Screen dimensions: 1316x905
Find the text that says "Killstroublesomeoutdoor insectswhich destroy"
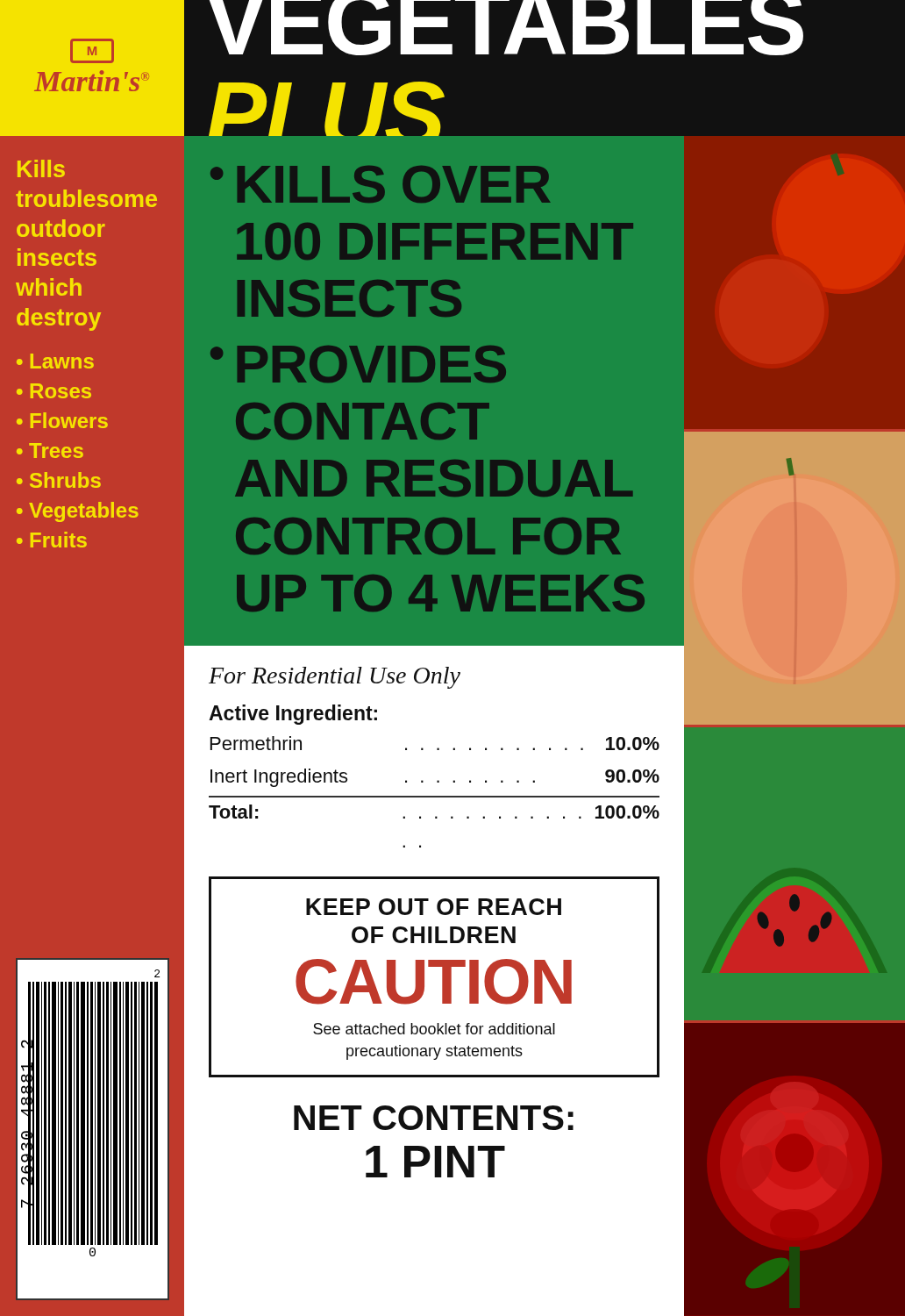click(x=87, y=243)
